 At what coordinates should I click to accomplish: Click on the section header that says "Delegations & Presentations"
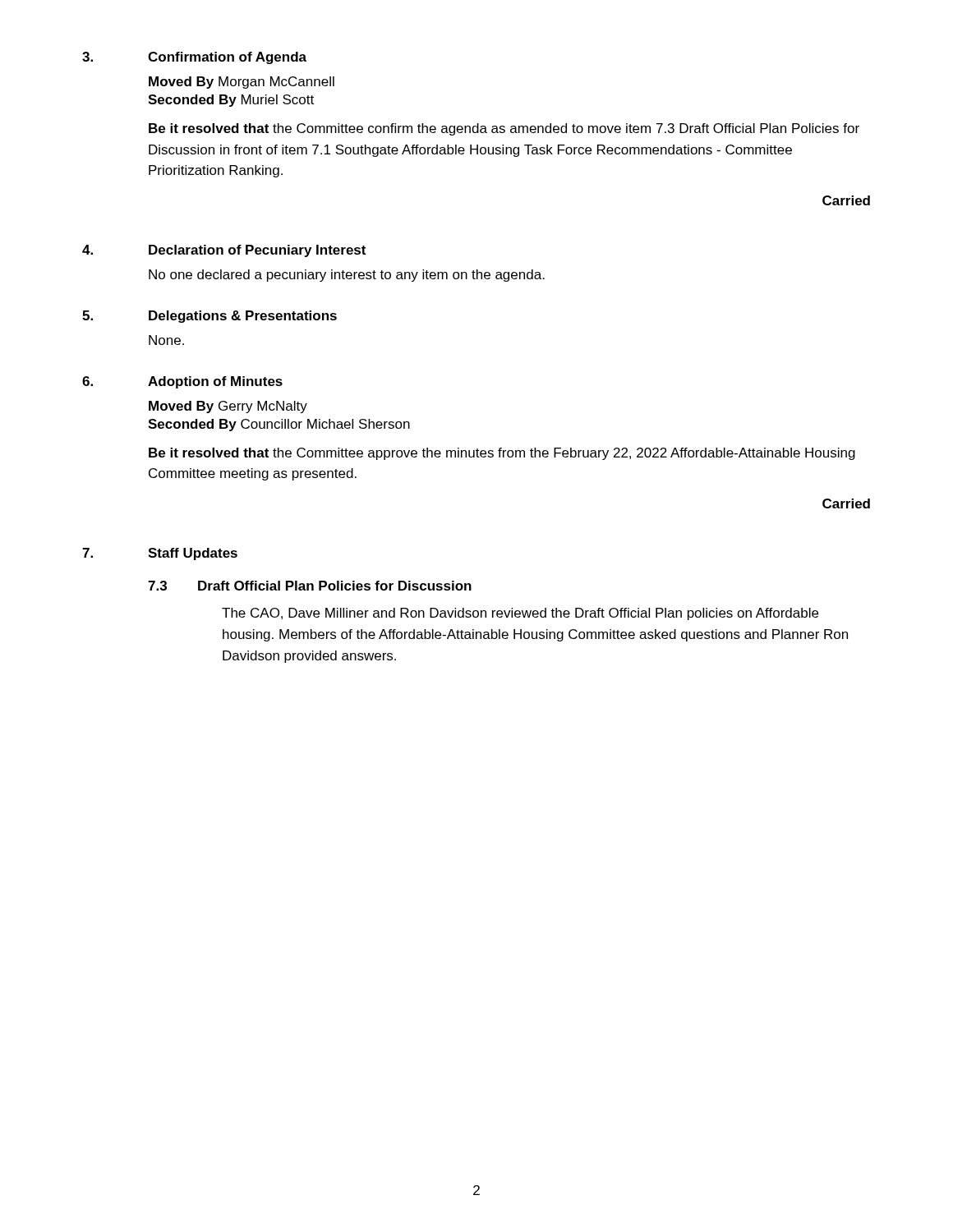point(243,315)
